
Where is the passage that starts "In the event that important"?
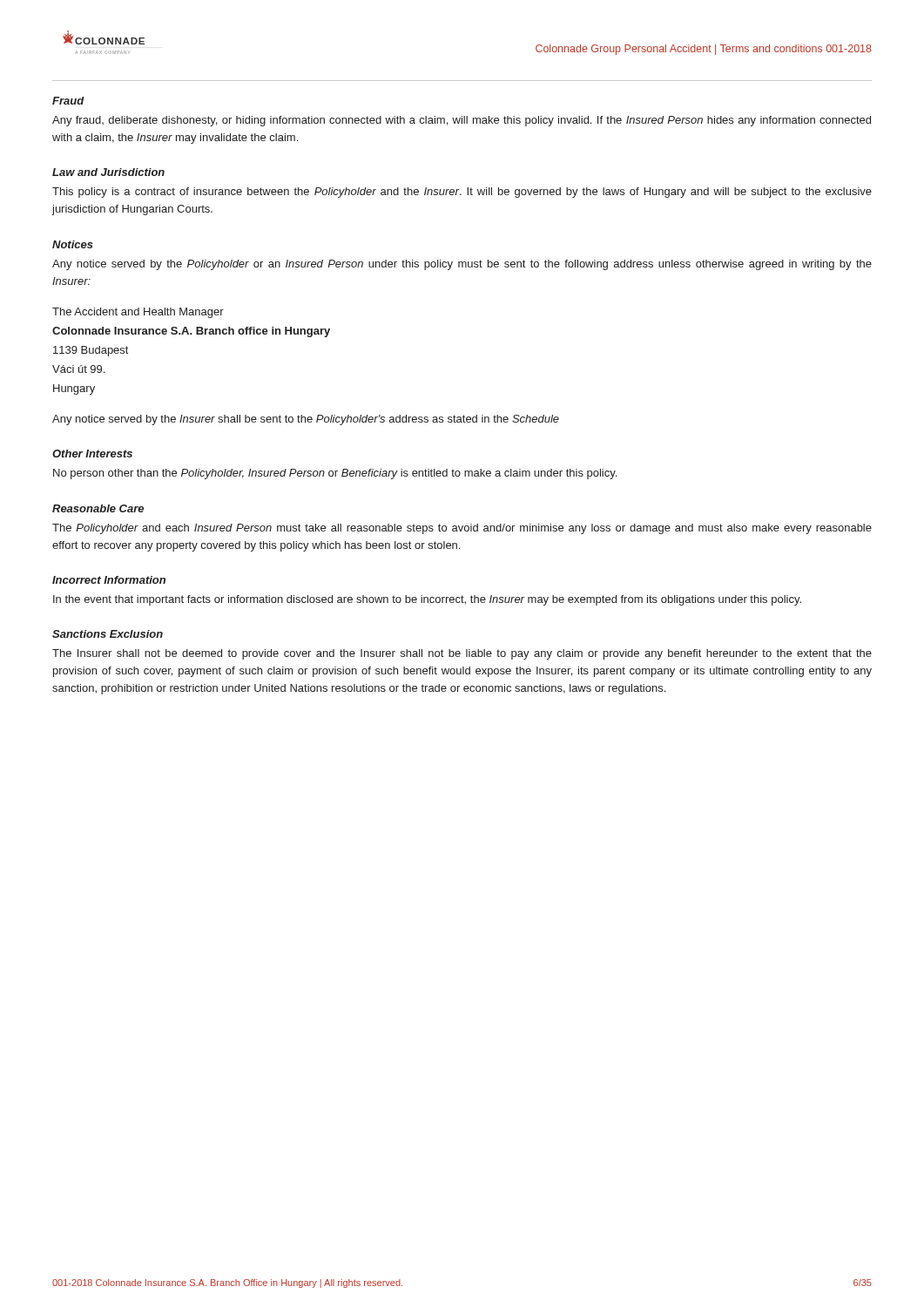coord(427,599)
